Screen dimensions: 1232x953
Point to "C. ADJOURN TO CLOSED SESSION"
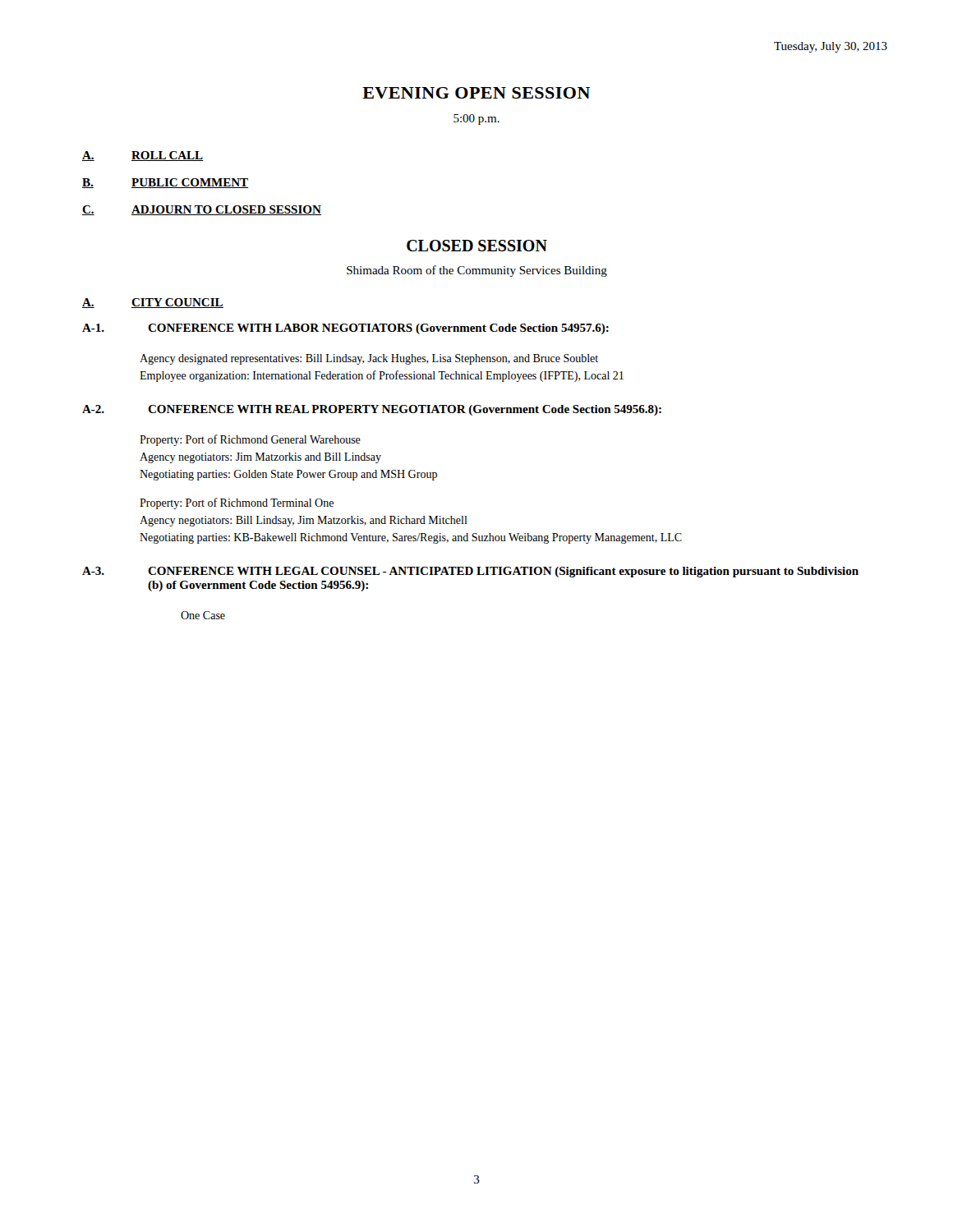point(202,210)
